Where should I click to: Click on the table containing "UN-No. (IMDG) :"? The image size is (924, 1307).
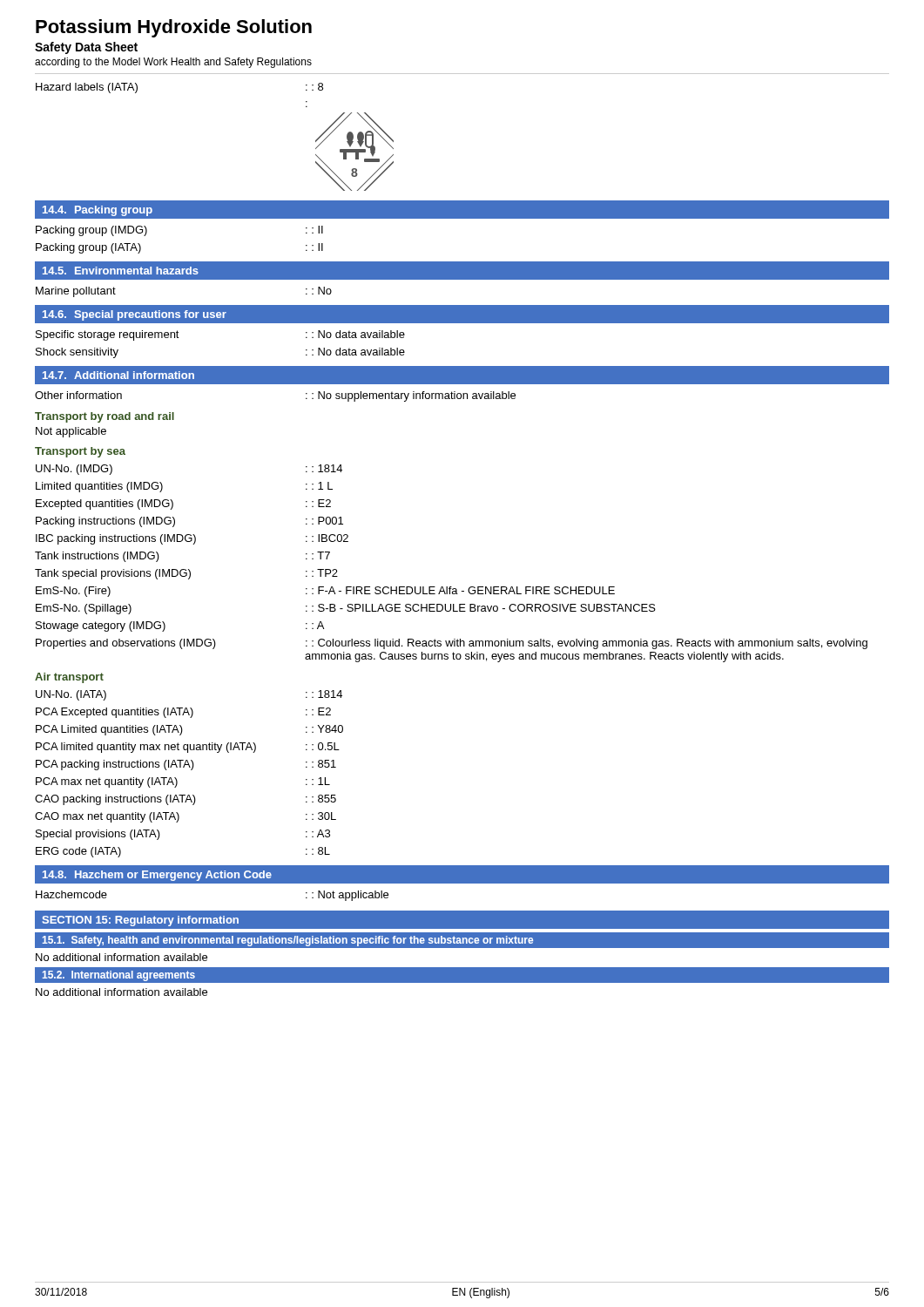coord(462,562)
